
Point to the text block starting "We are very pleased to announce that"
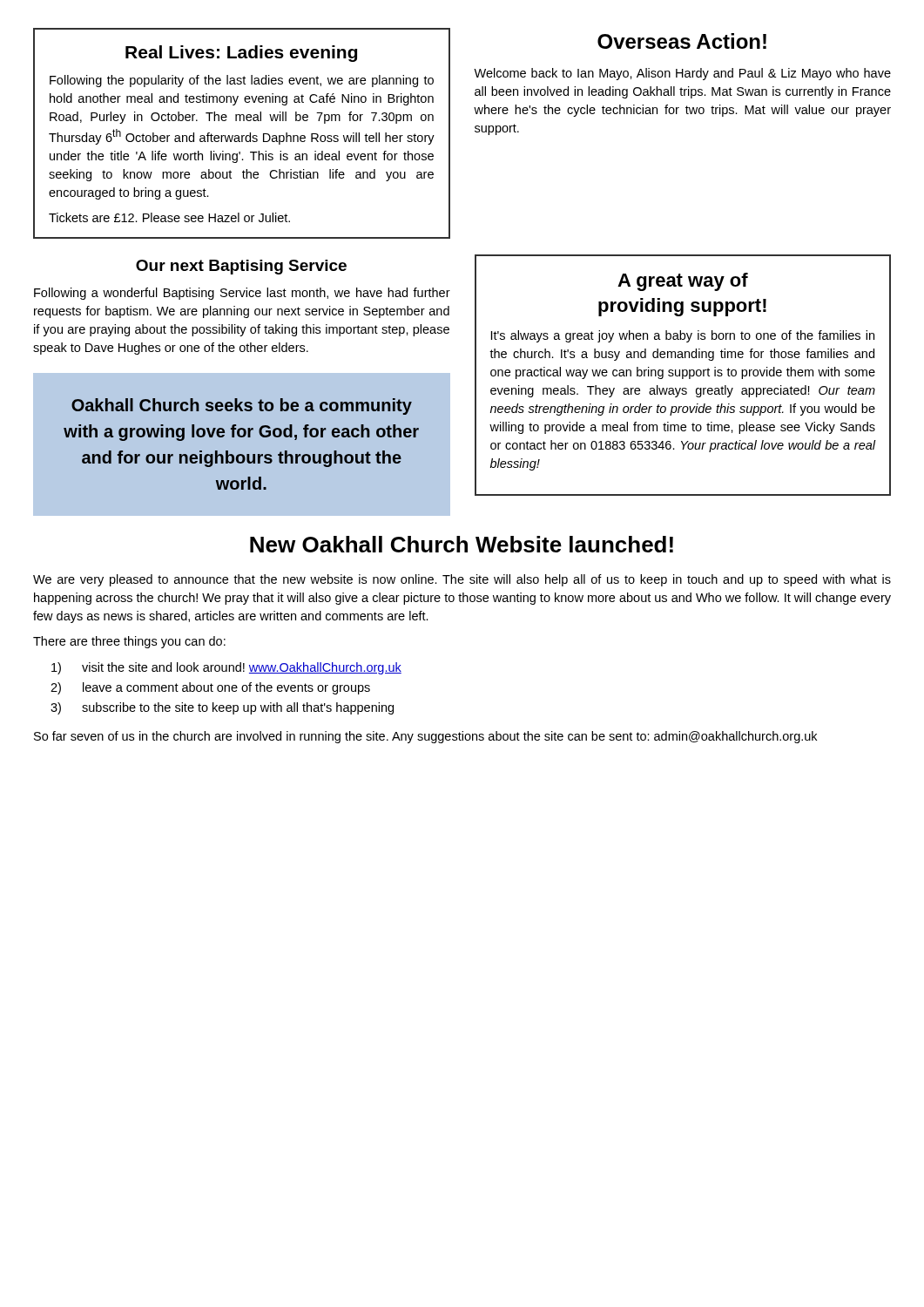coord(462,598)
